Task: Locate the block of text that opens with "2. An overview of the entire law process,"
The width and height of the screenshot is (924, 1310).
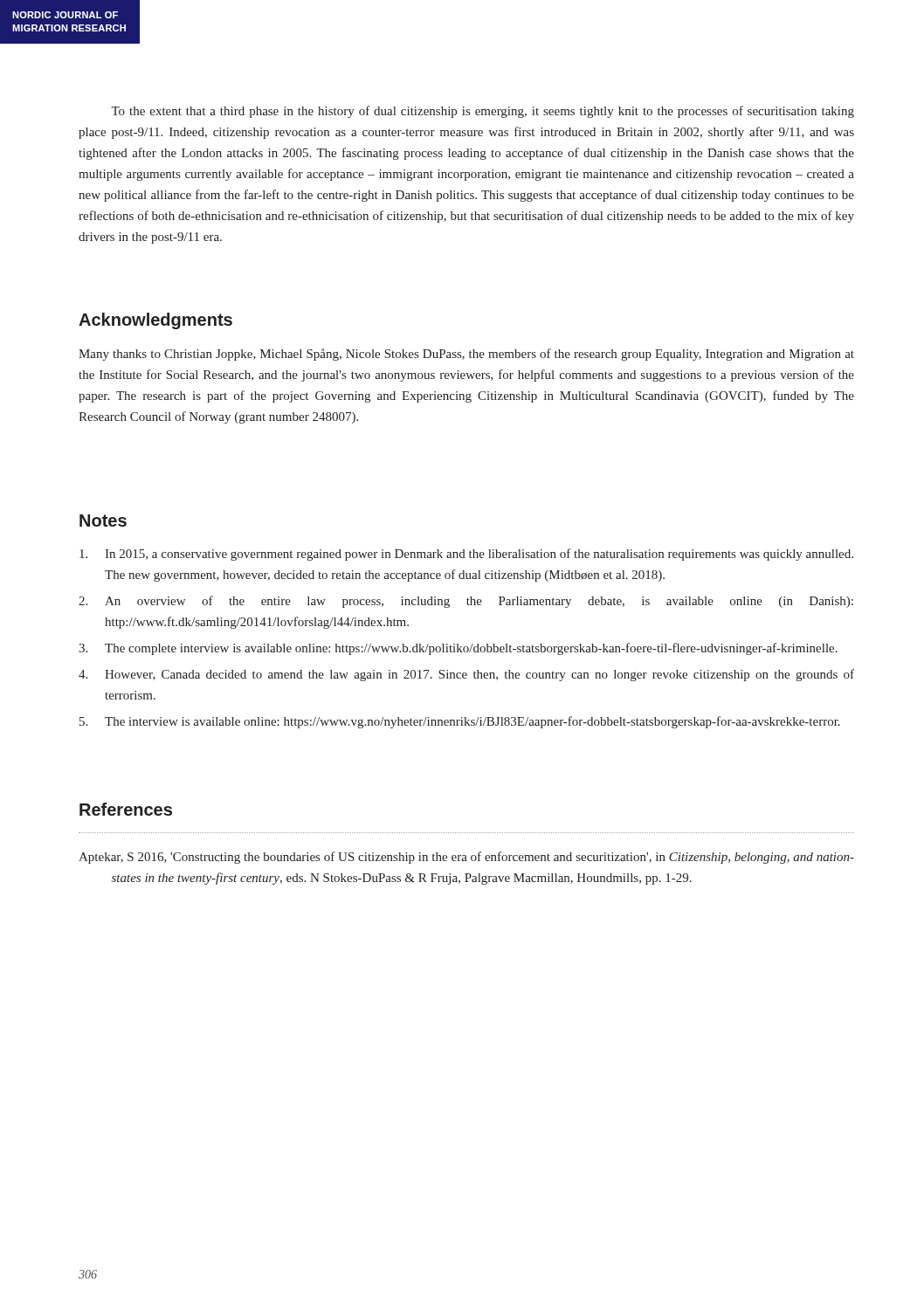Action: click(x=466, y=611)
